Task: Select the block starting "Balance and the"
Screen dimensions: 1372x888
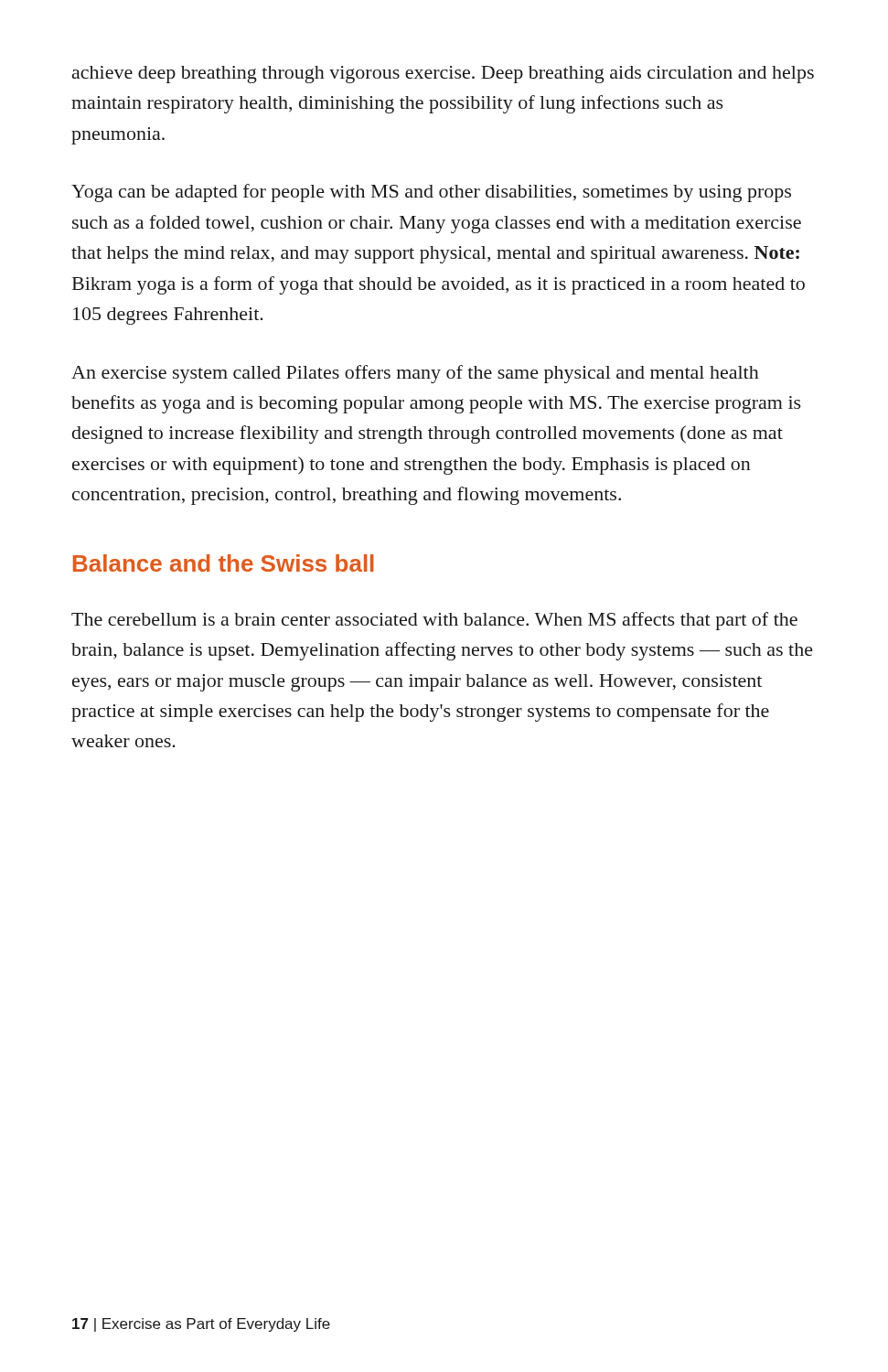Action: 223,563
